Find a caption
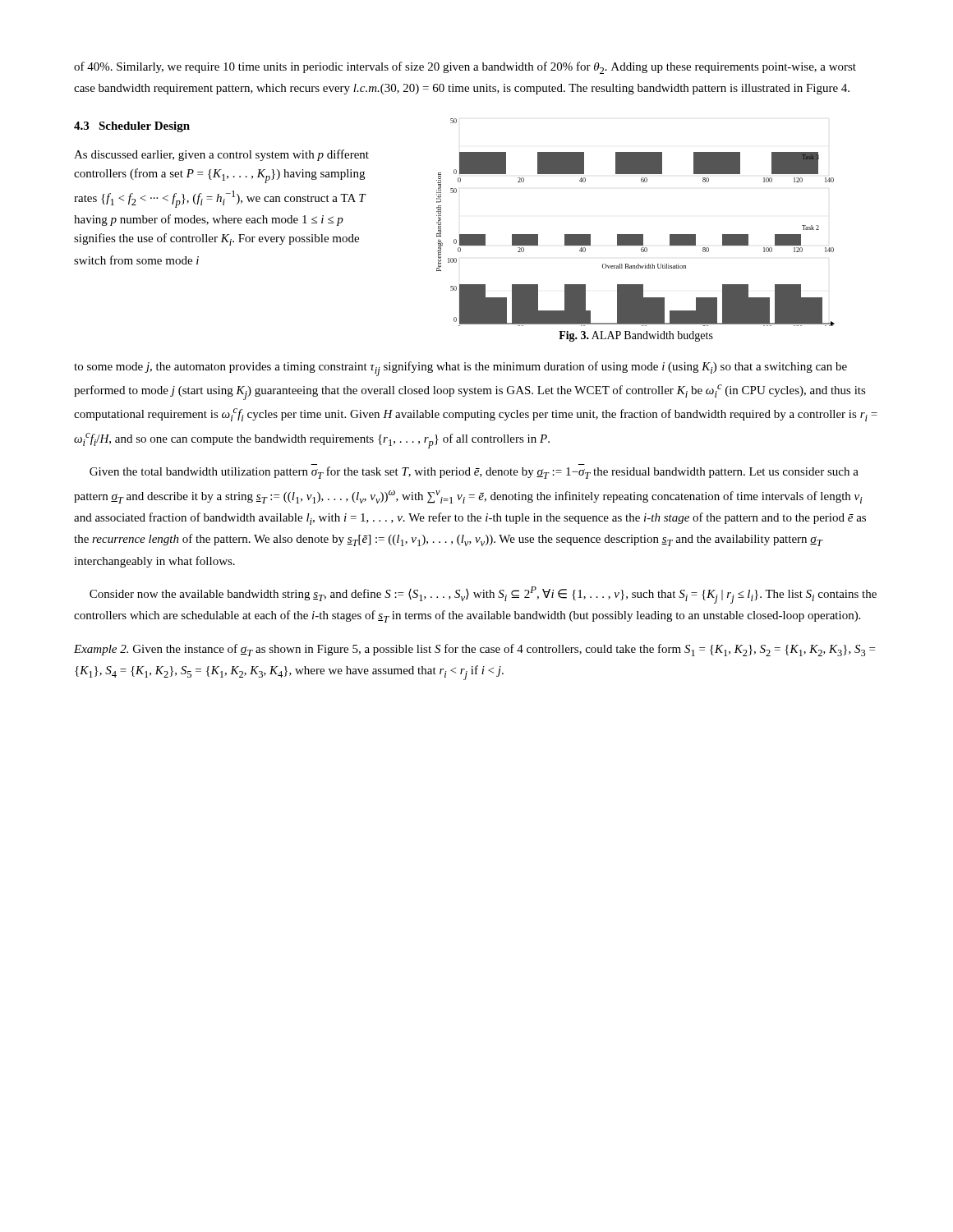The width and height of the screenshot is (953, 1232). pyautogui.click(x=636, y=335)
